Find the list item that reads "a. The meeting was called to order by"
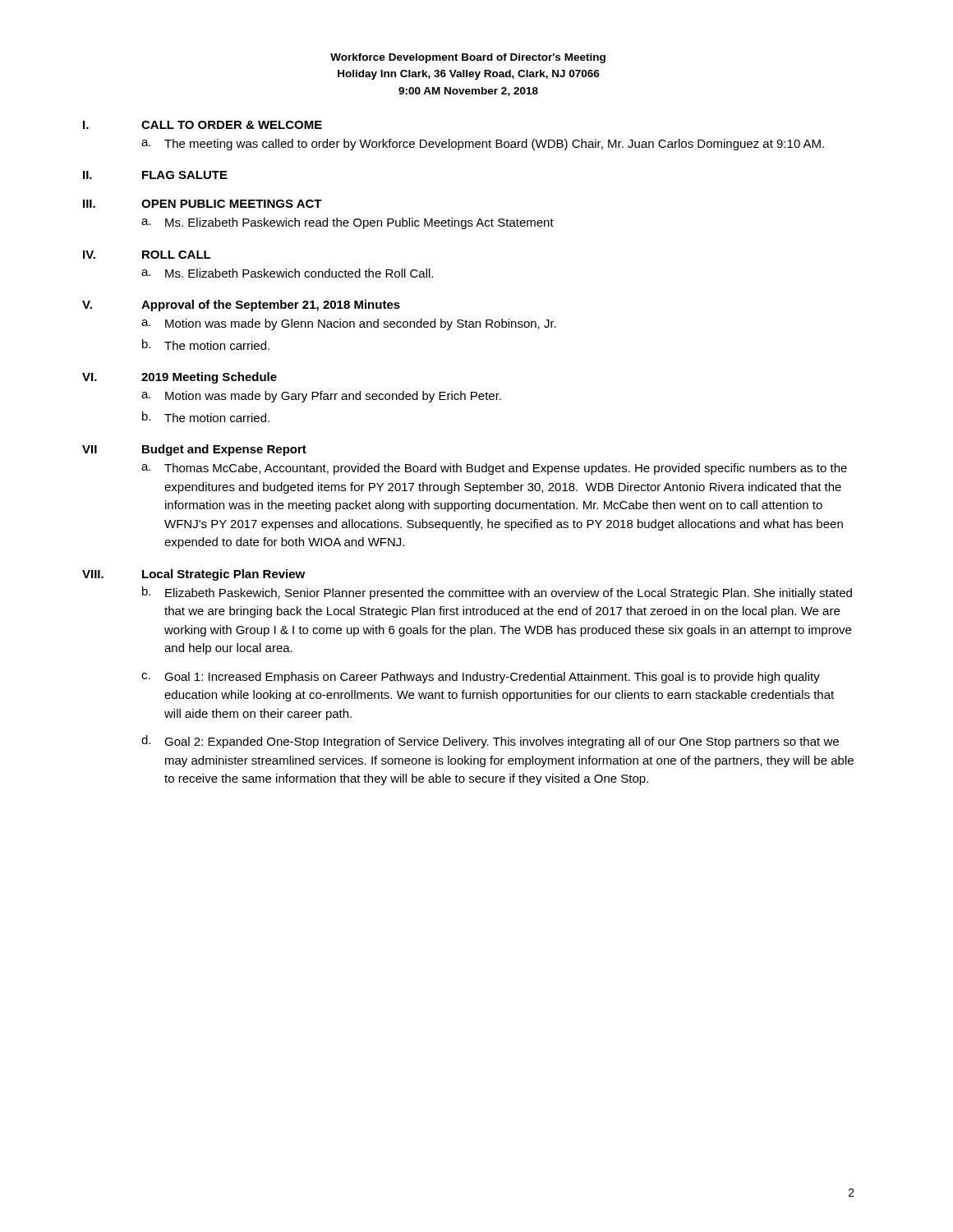The height and width of the screenshot is (1232, 953). click(498, 144)
